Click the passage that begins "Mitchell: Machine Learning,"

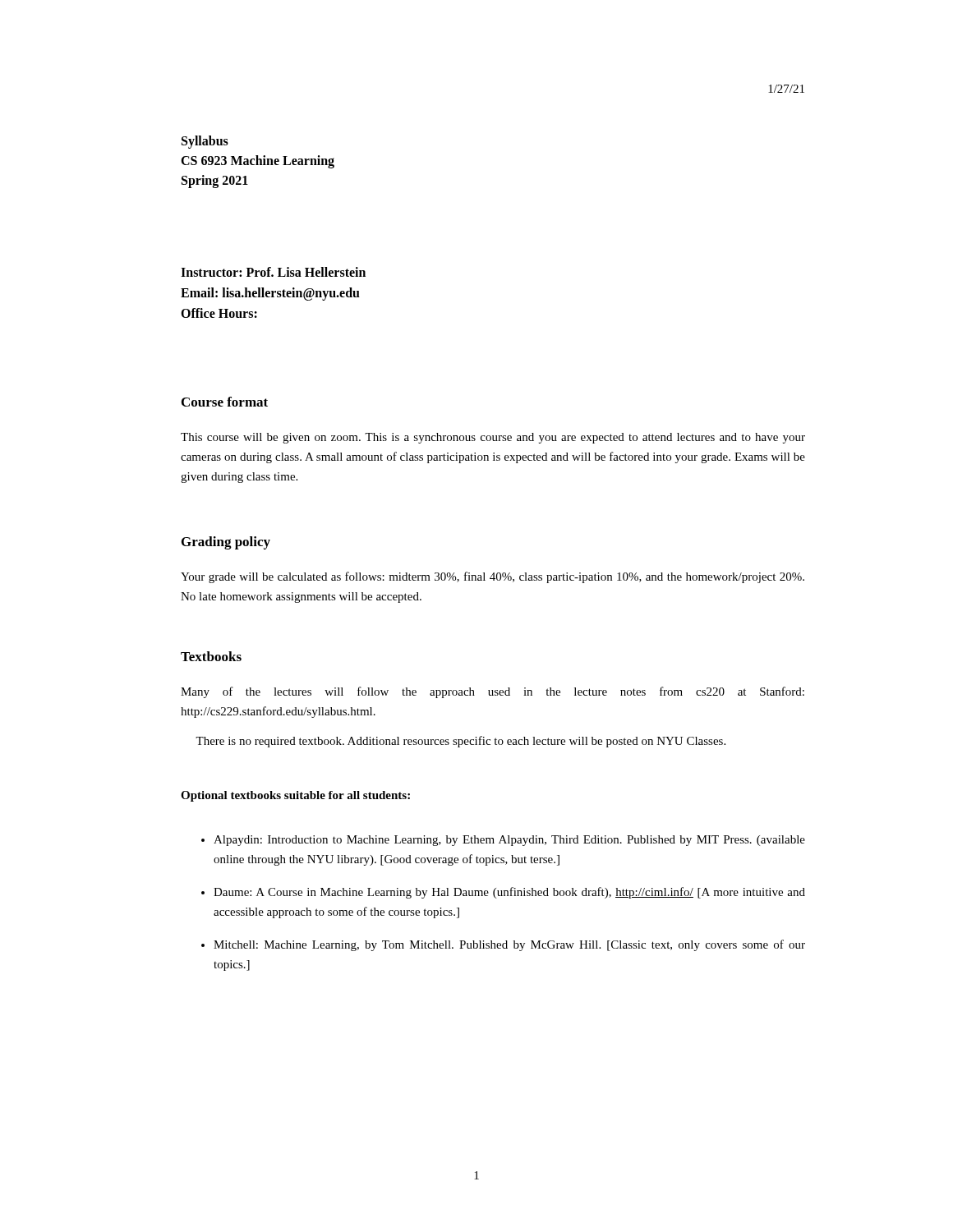(509, 954)
